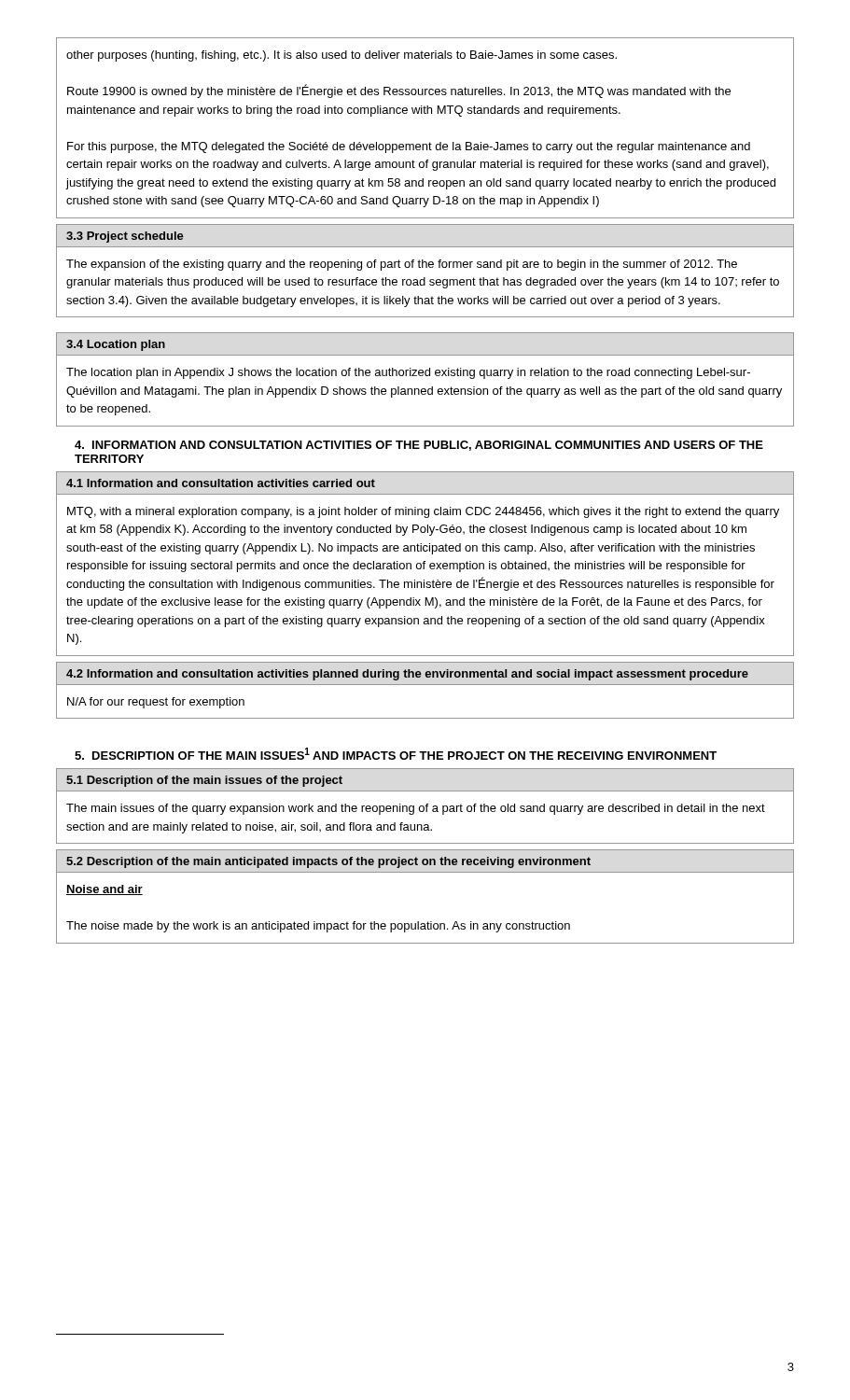Click on the section header with the text "3.3 Project schedule"
Image resolution: width=850 pixels, height=1400 pixels.
(x=125, y=235)
